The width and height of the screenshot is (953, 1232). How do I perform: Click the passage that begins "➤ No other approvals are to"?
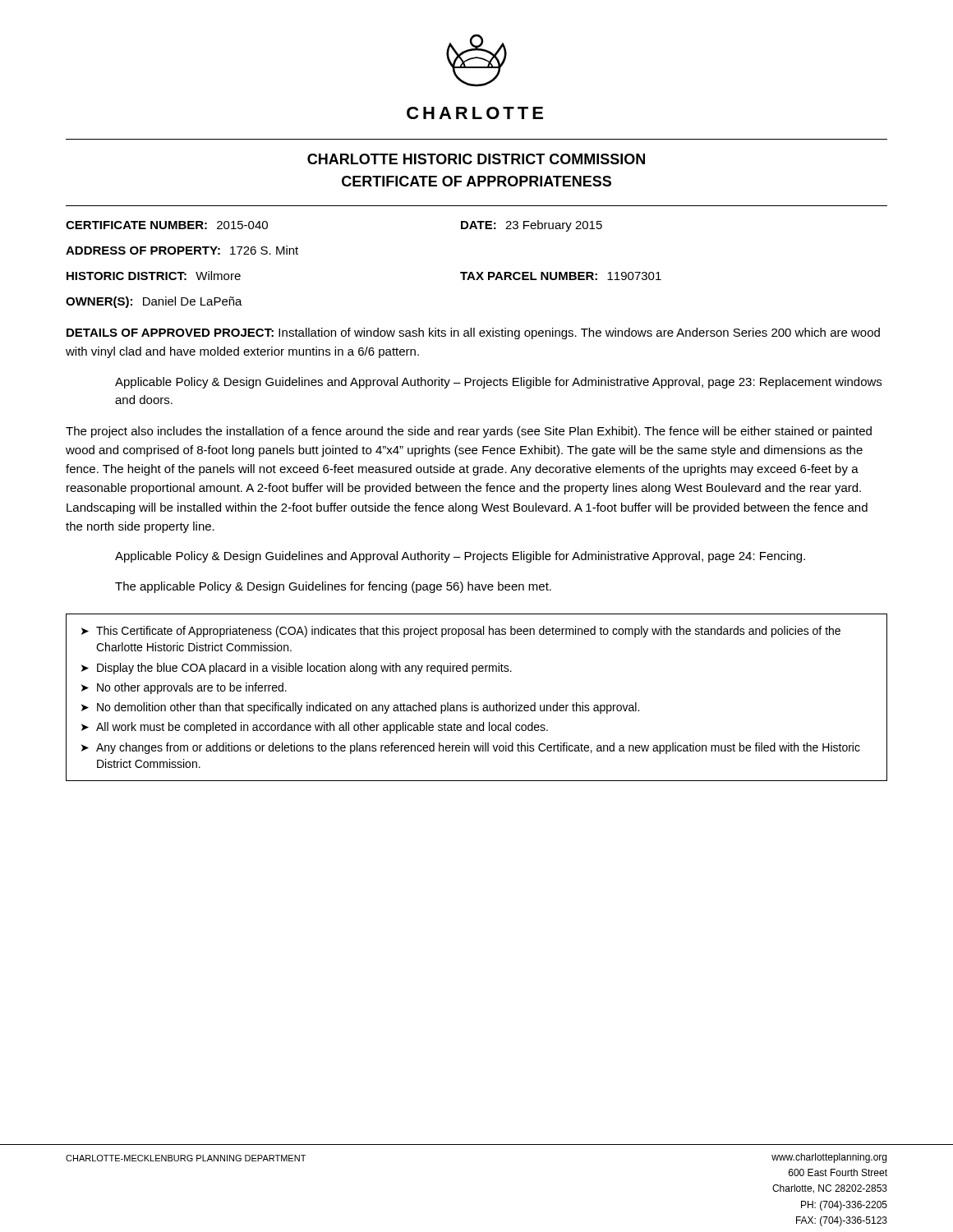coord(184,688)
